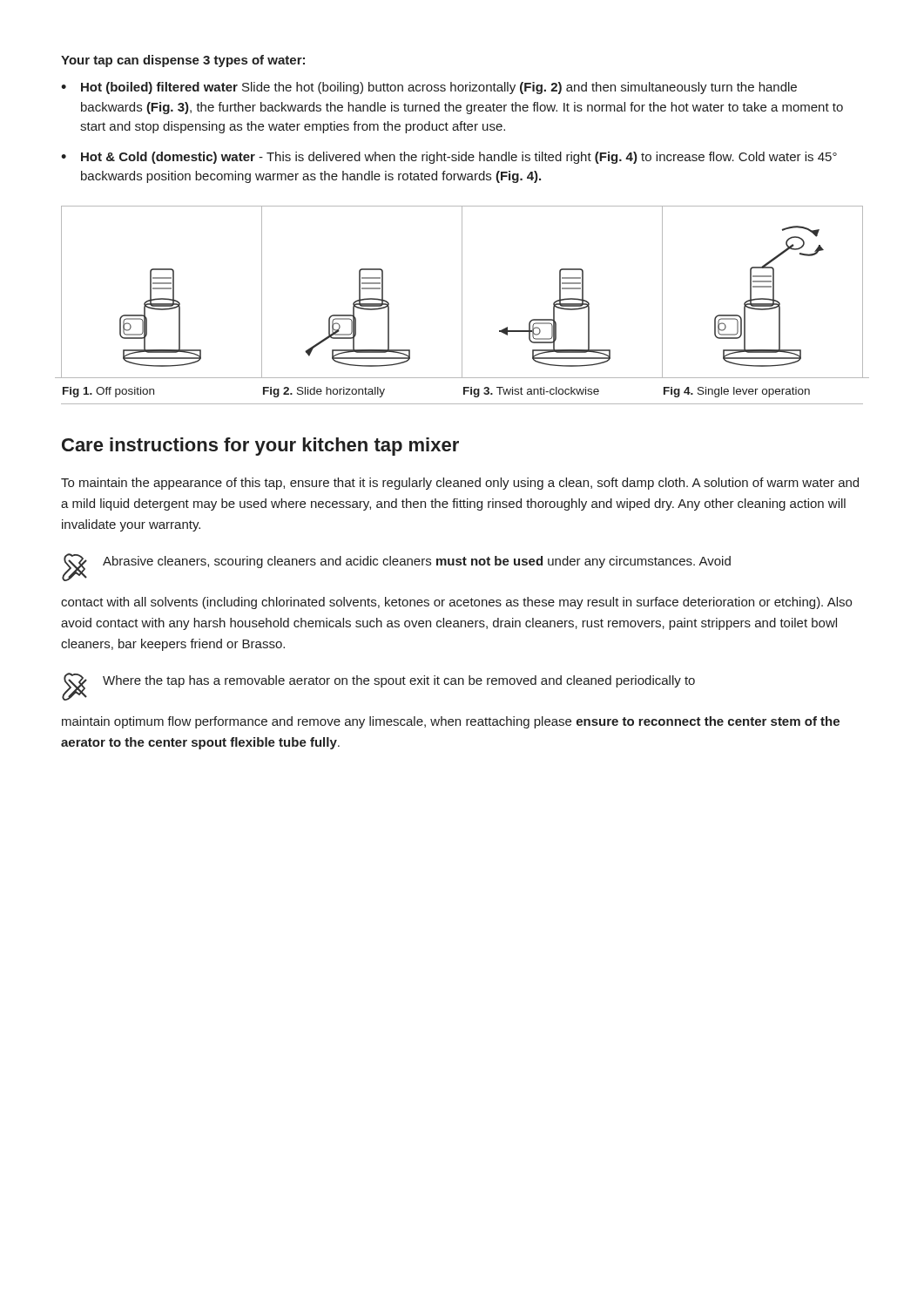
Task: Navigate to the element starting "Your tap can dispense 3"
Action: (184, 60)
